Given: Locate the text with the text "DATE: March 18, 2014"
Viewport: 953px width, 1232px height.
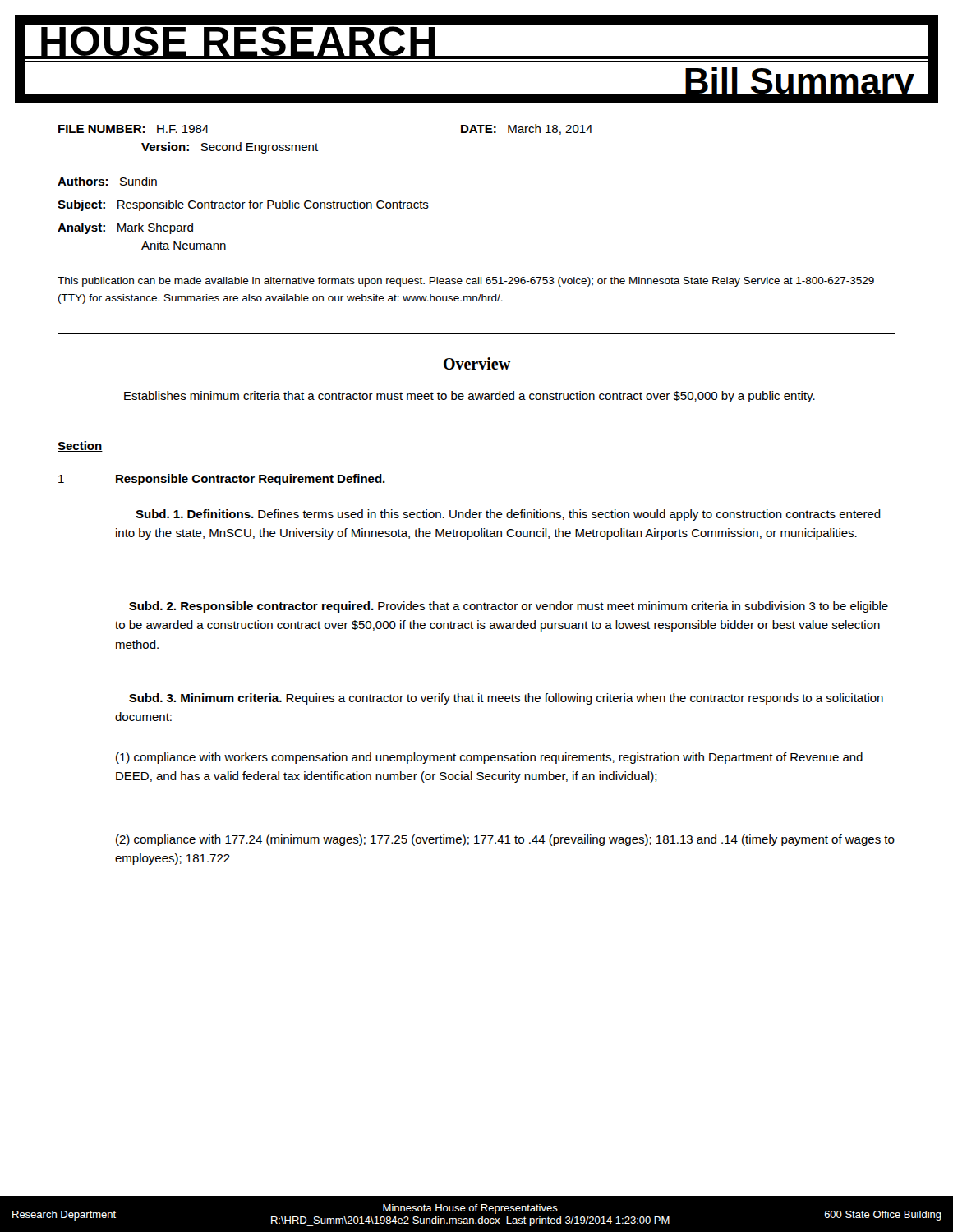Looking at the screenshot, I should tap(526, 129).
